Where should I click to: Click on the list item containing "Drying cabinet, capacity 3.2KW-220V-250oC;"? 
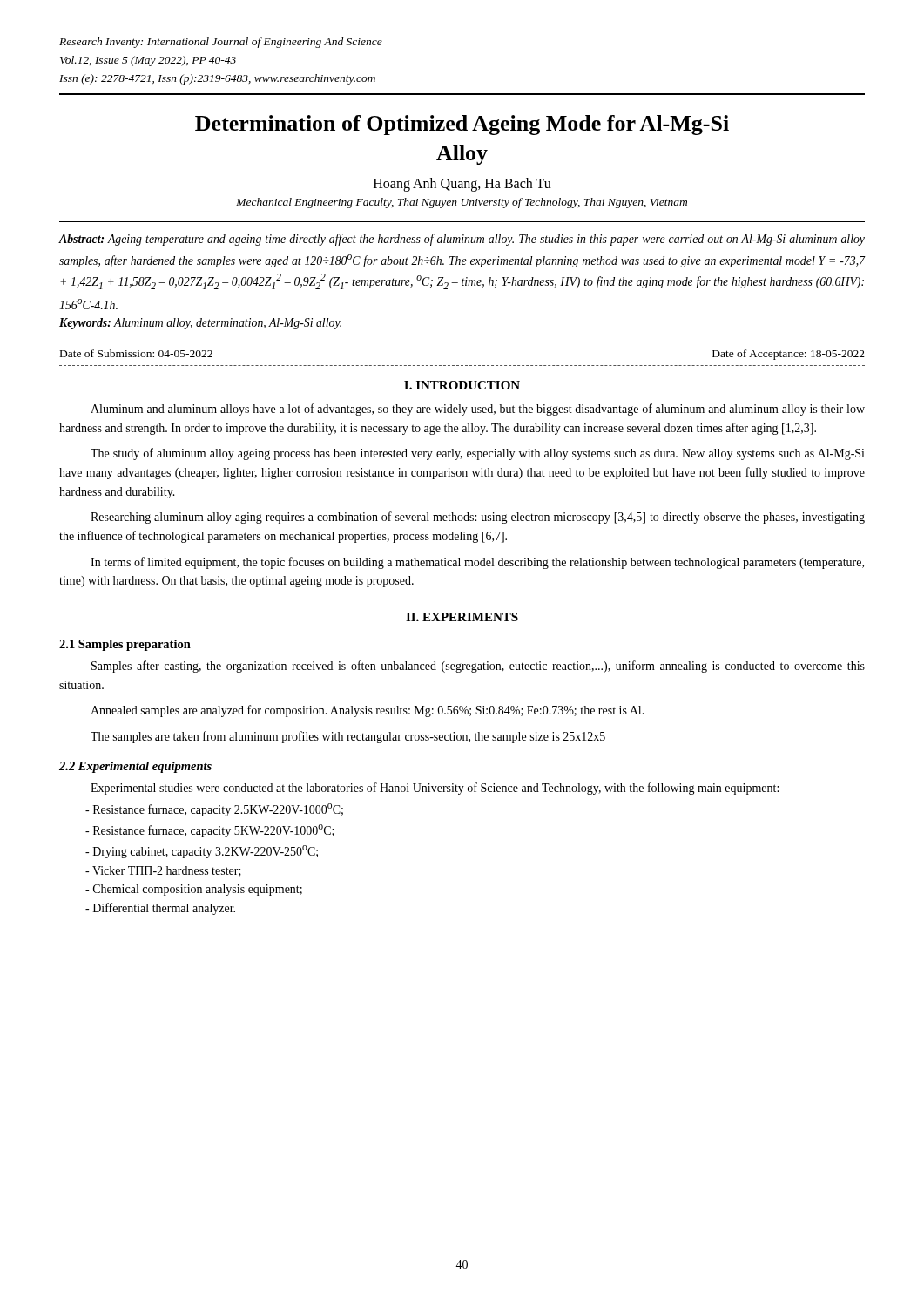tap(202, 850)
